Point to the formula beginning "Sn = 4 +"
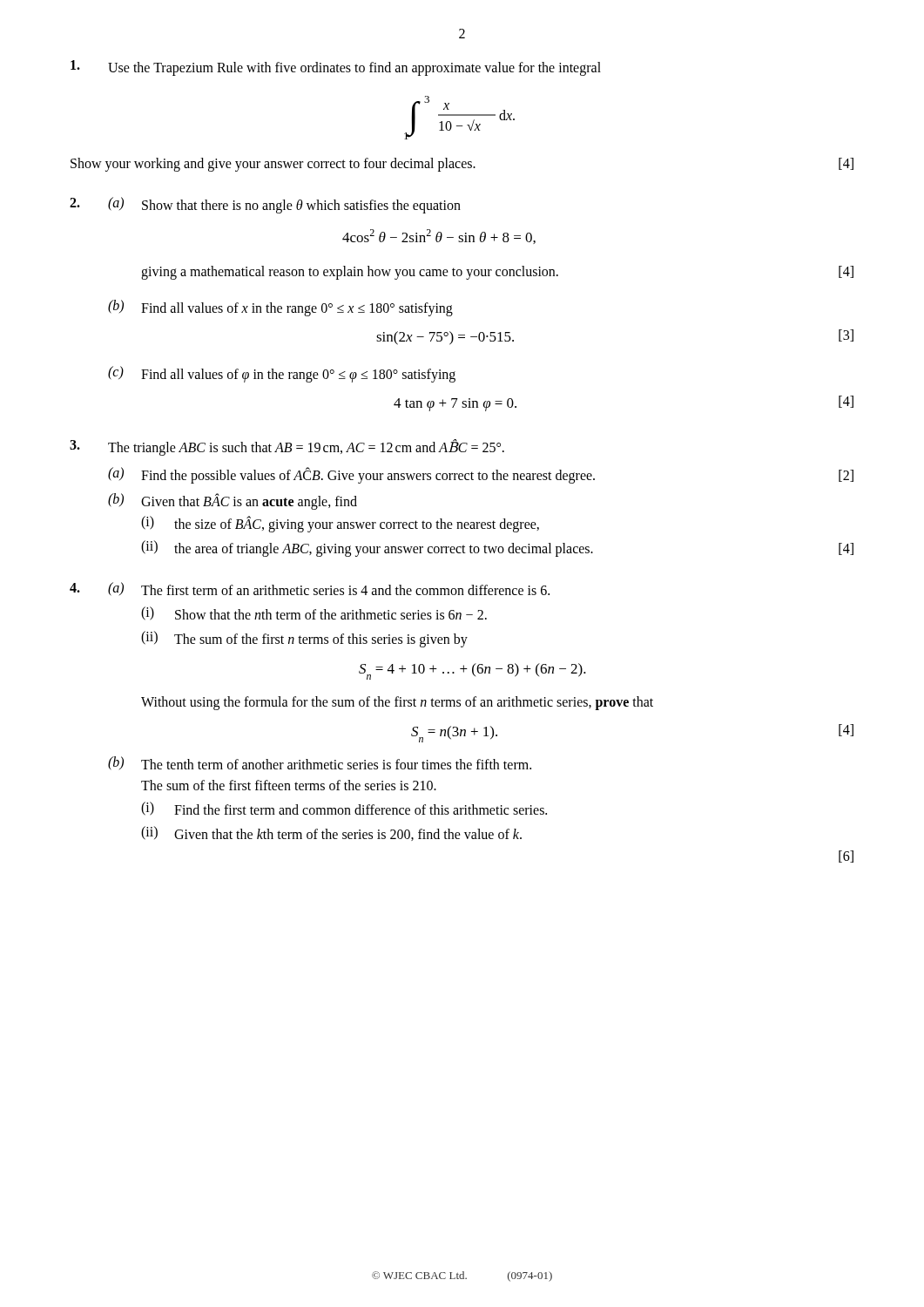 (x=498, y=668)
